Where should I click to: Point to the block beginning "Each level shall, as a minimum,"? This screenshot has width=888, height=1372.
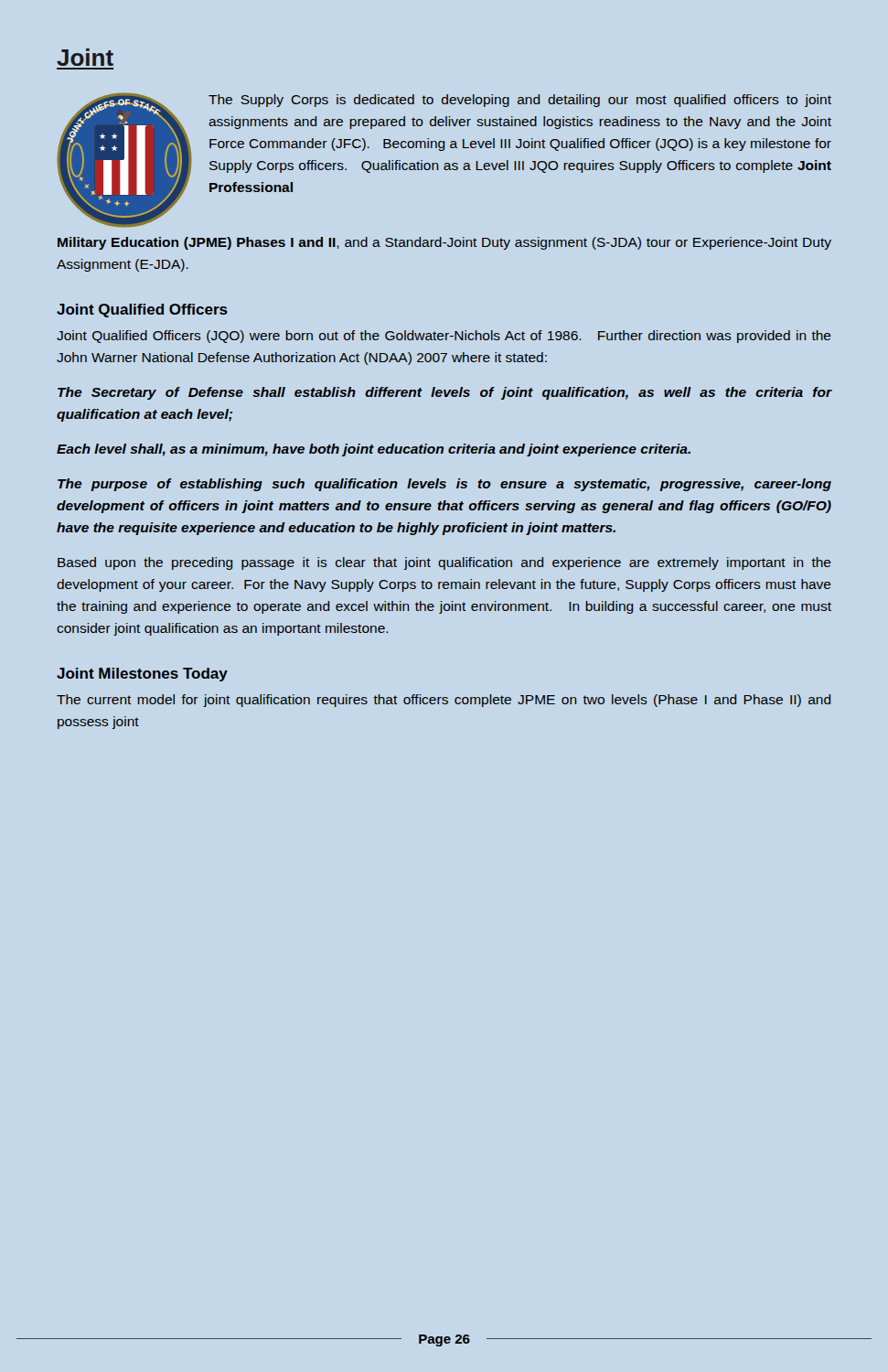374,449
